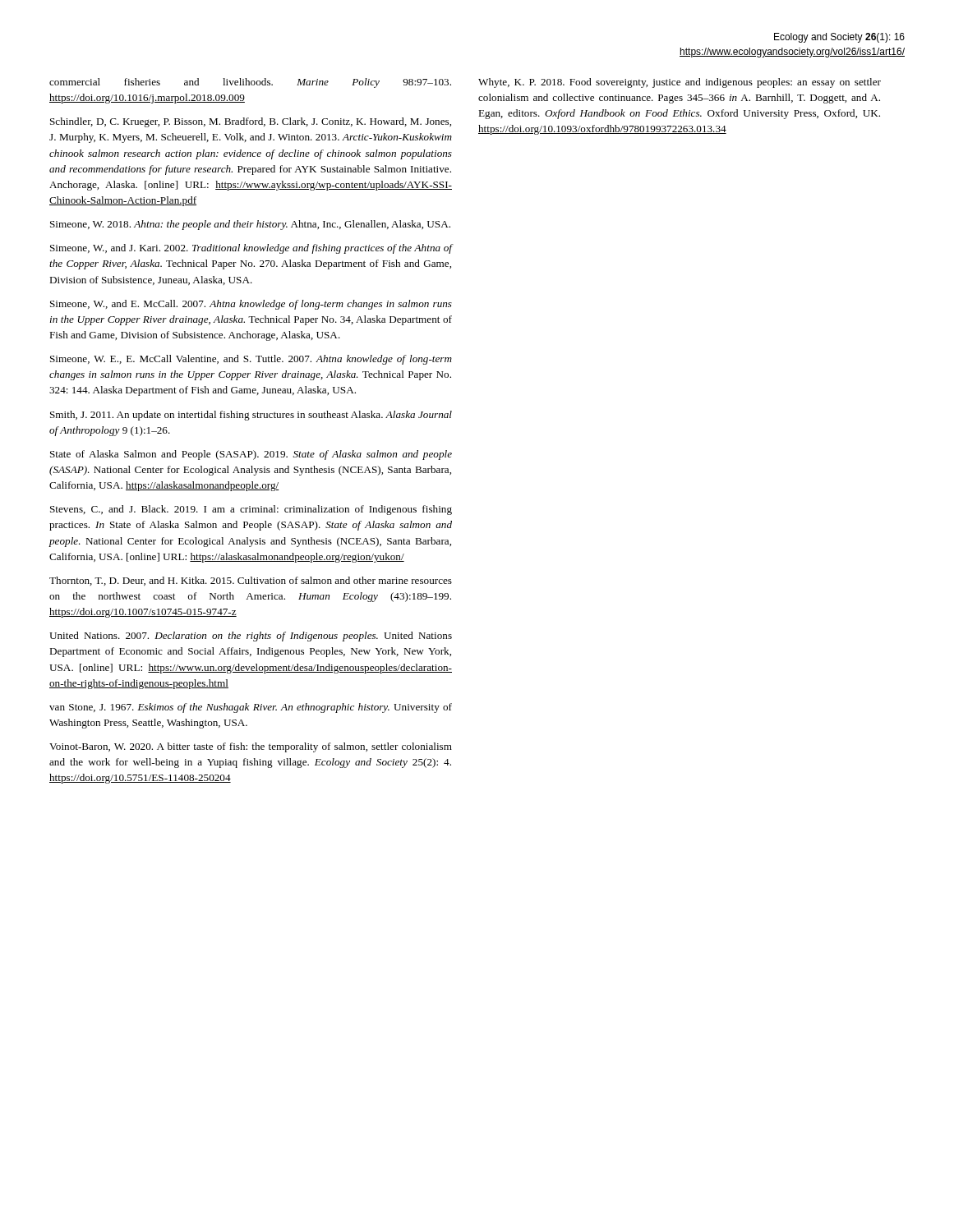Image resolution: width=954 pixels, height=1232 pixels.
Task: Select the element starting "Voinot-Baron, W. 2020. A"
Action: click(x=251, y=762)
